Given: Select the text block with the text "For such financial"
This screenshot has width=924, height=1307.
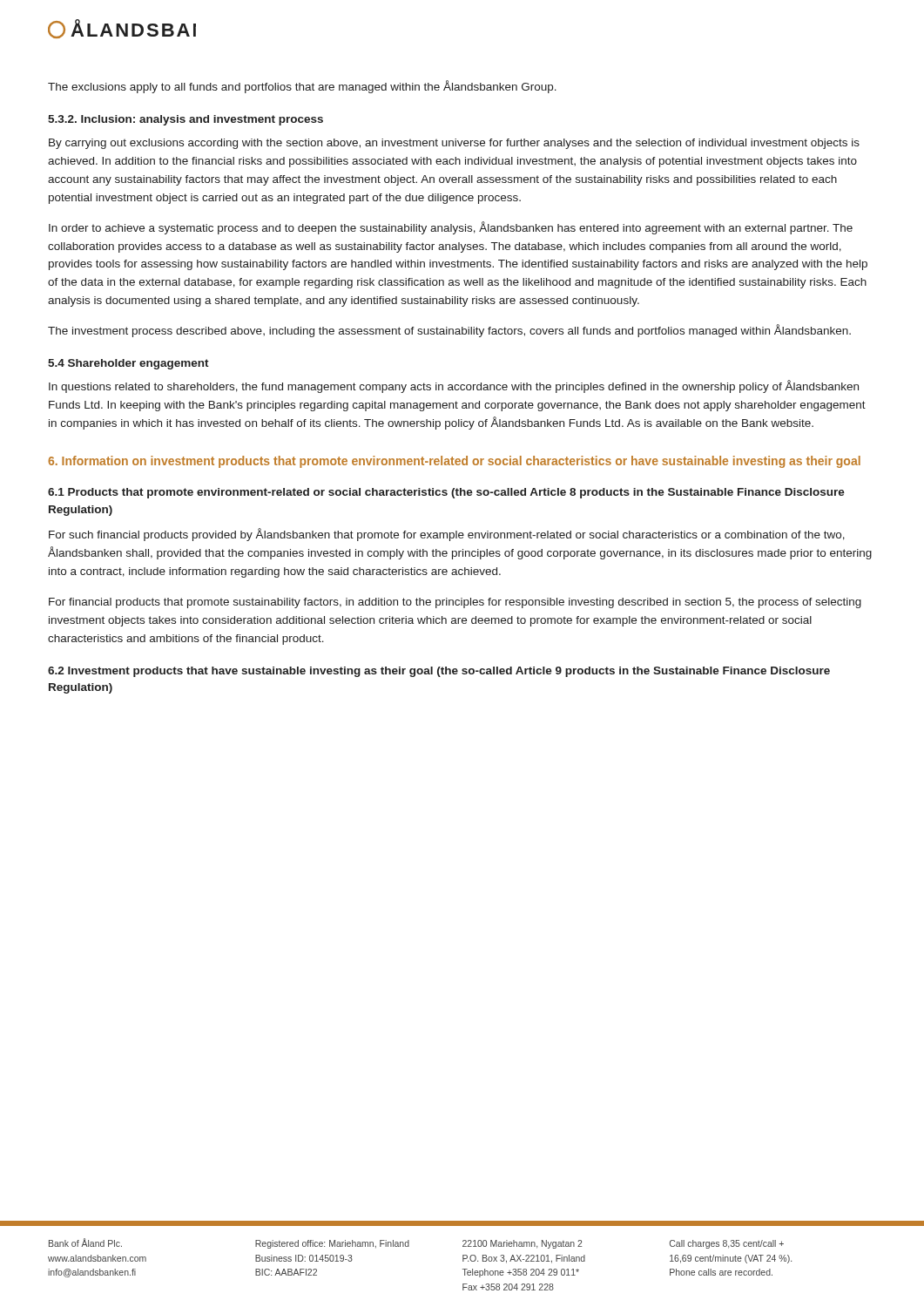Looking at the screenshot, I should coord(460,553).
